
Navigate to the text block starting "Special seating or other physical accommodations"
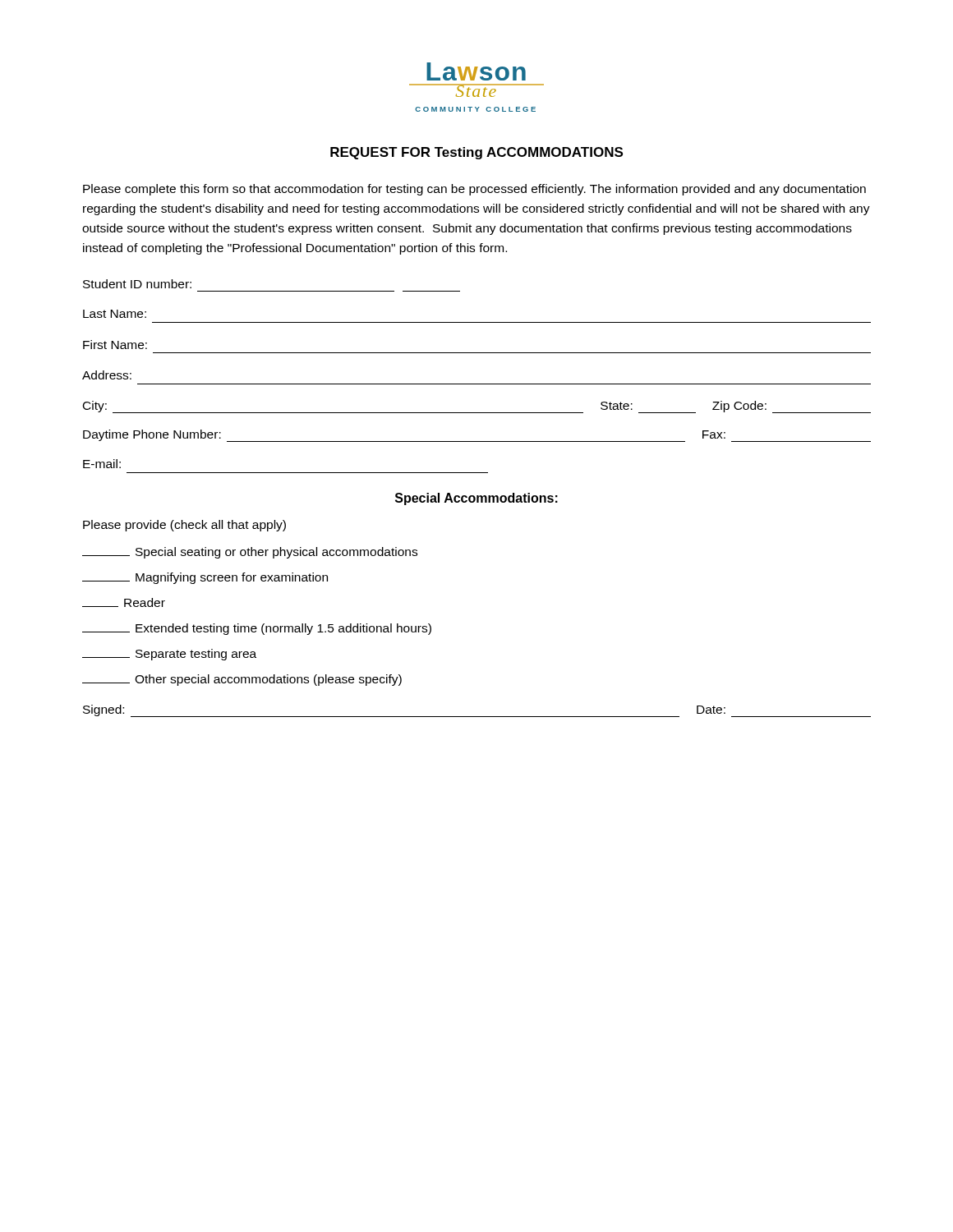pyautogui.click(x=250, y=550)
